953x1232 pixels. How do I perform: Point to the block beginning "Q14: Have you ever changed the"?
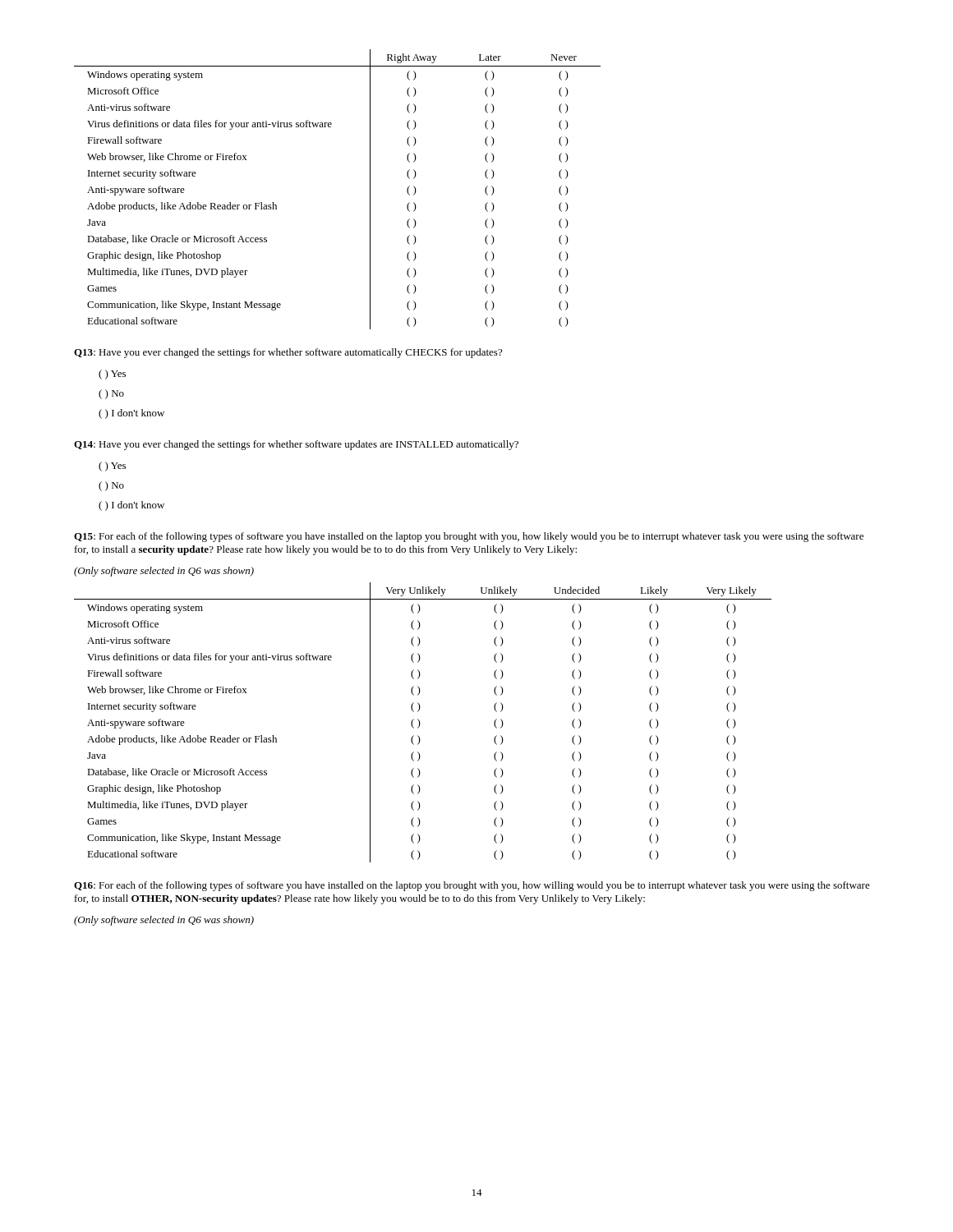pyautogui.click(x=296, y=444)
